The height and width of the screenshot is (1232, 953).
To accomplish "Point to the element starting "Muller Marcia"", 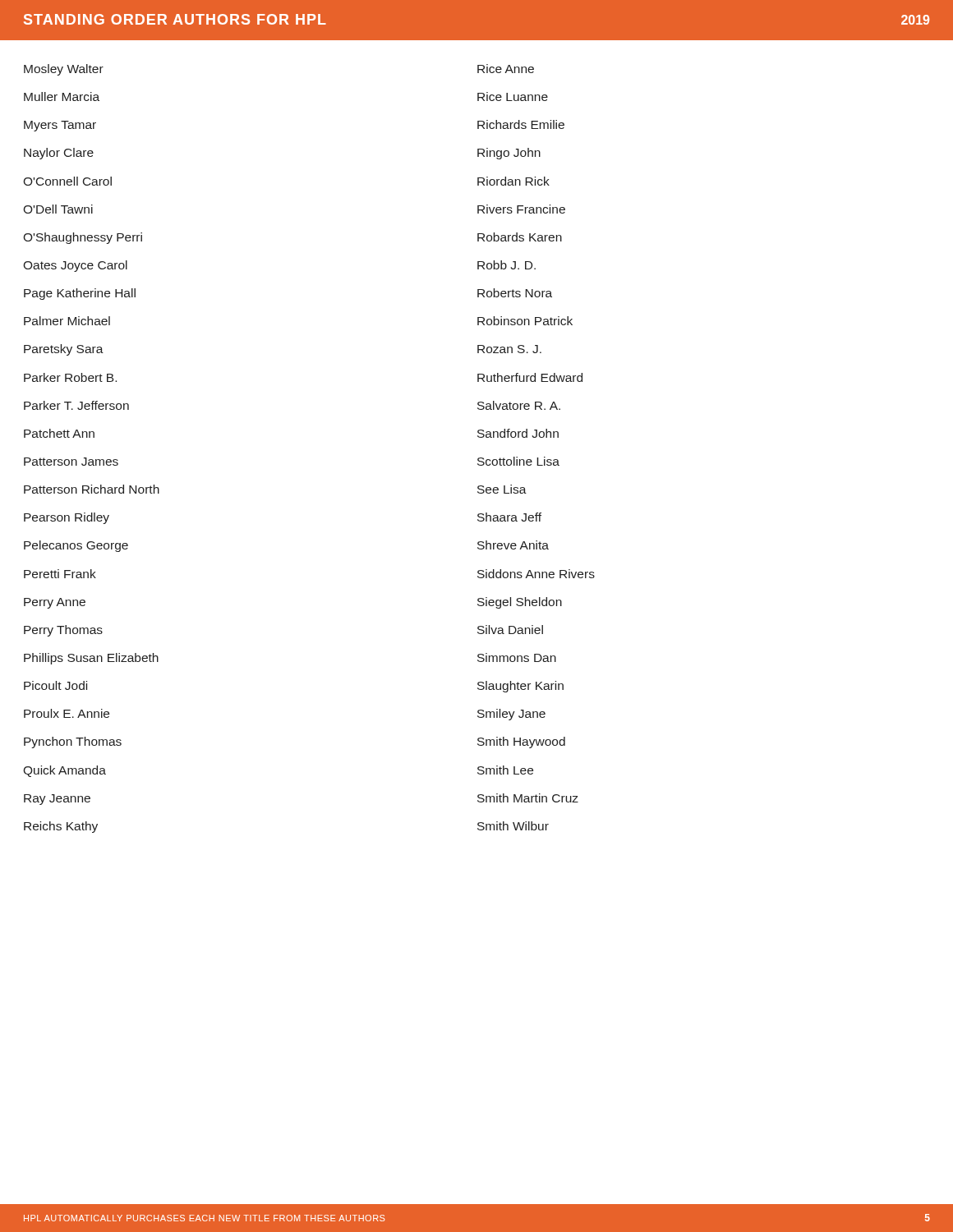I will tap(61, 97).
